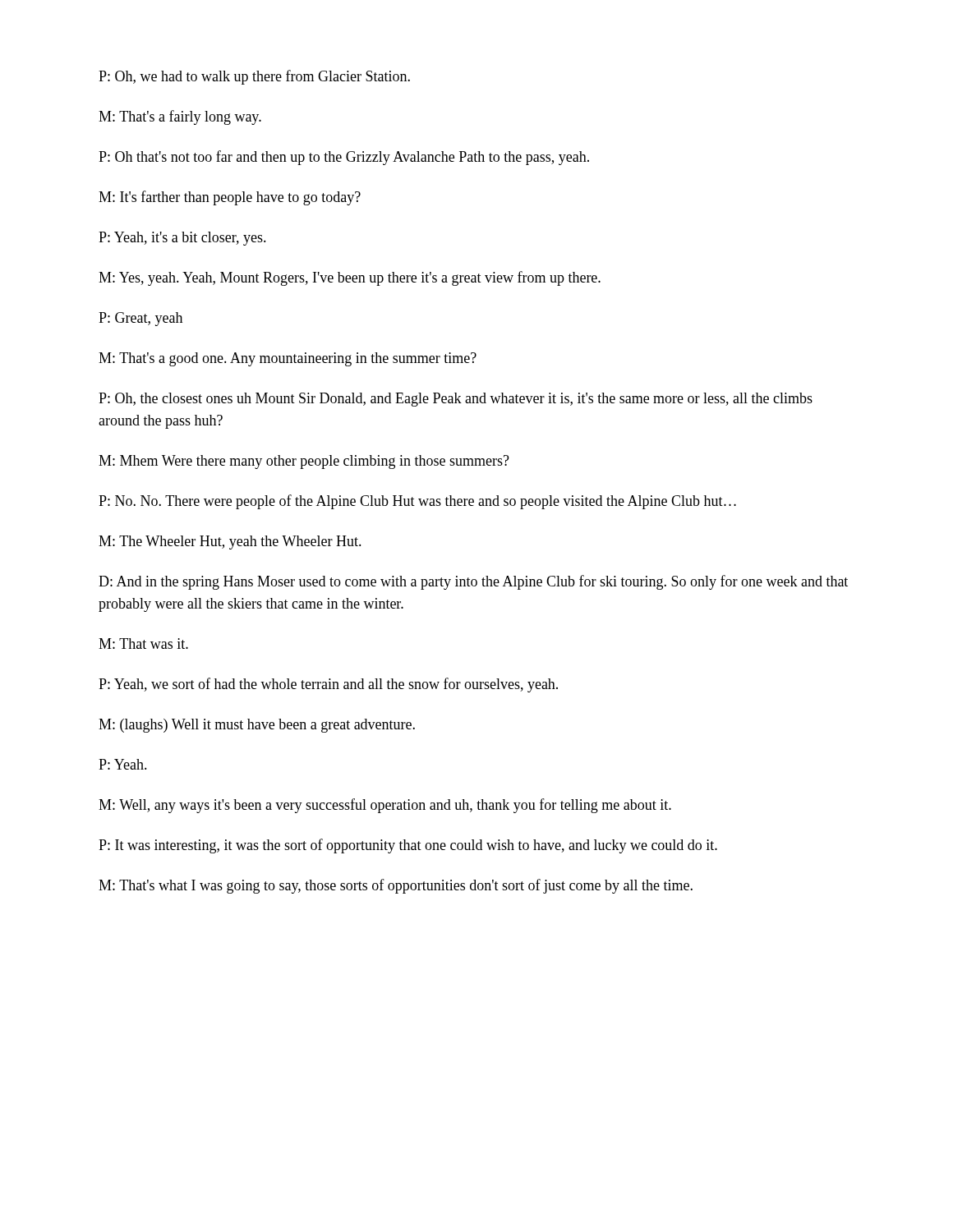The image size is (953, 1232).
Task: Point to the text starting "P: Oh, we had to"
Action: (x=255, y=76)
